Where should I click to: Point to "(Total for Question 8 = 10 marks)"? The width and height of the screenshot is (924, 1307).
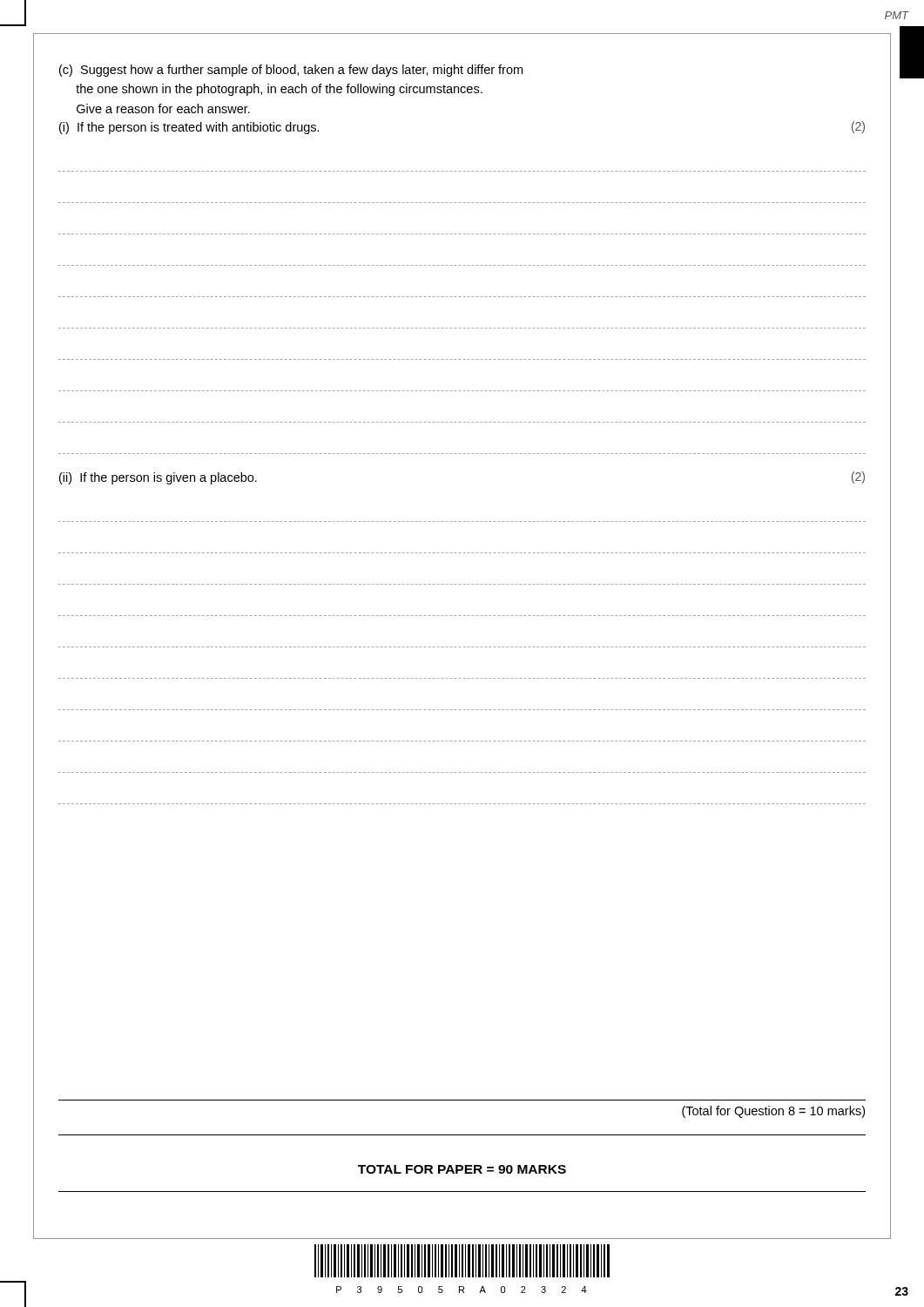click(x=774, y=1111)
